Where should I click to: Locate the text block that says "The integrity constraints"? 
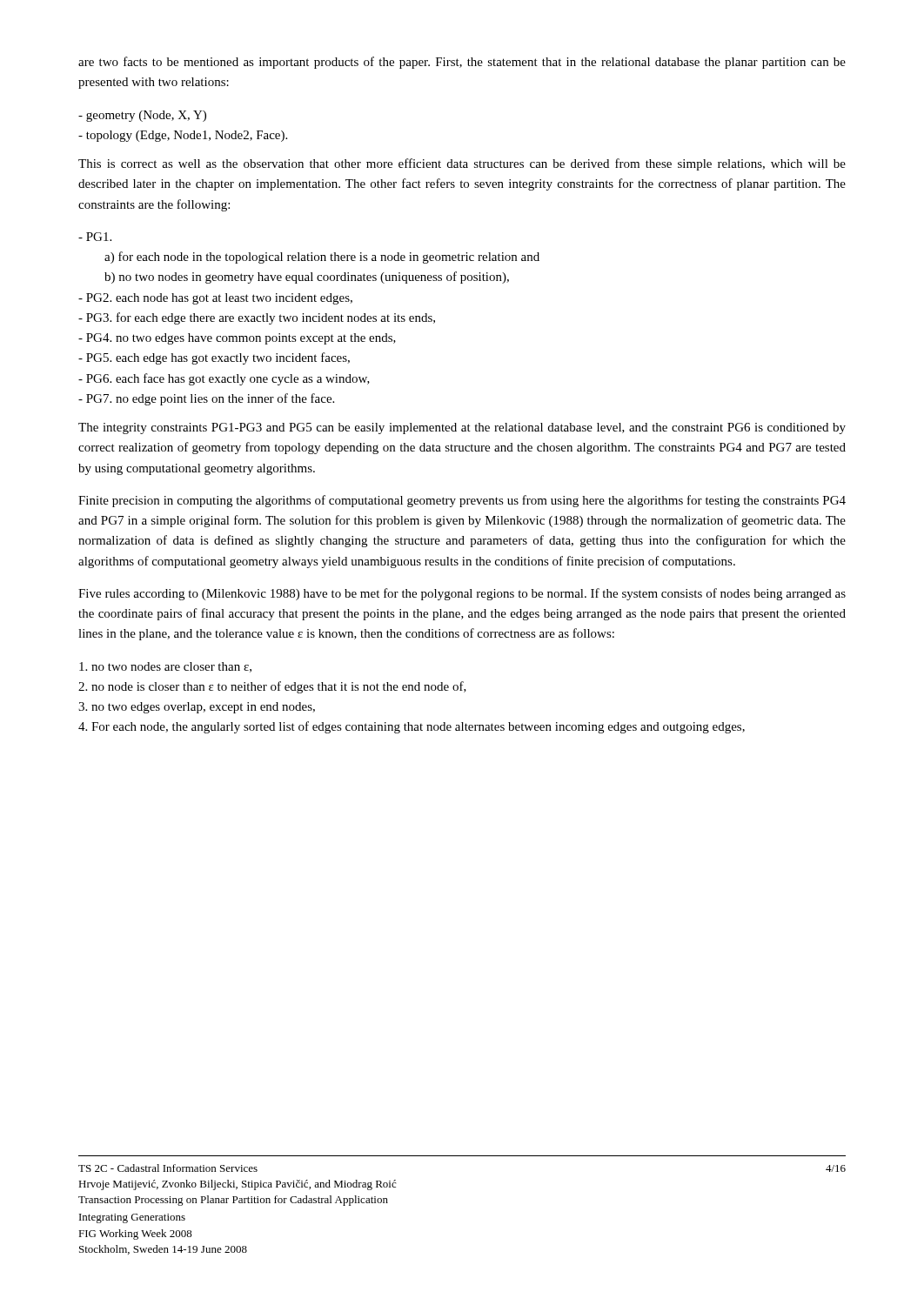coord(462,447)
